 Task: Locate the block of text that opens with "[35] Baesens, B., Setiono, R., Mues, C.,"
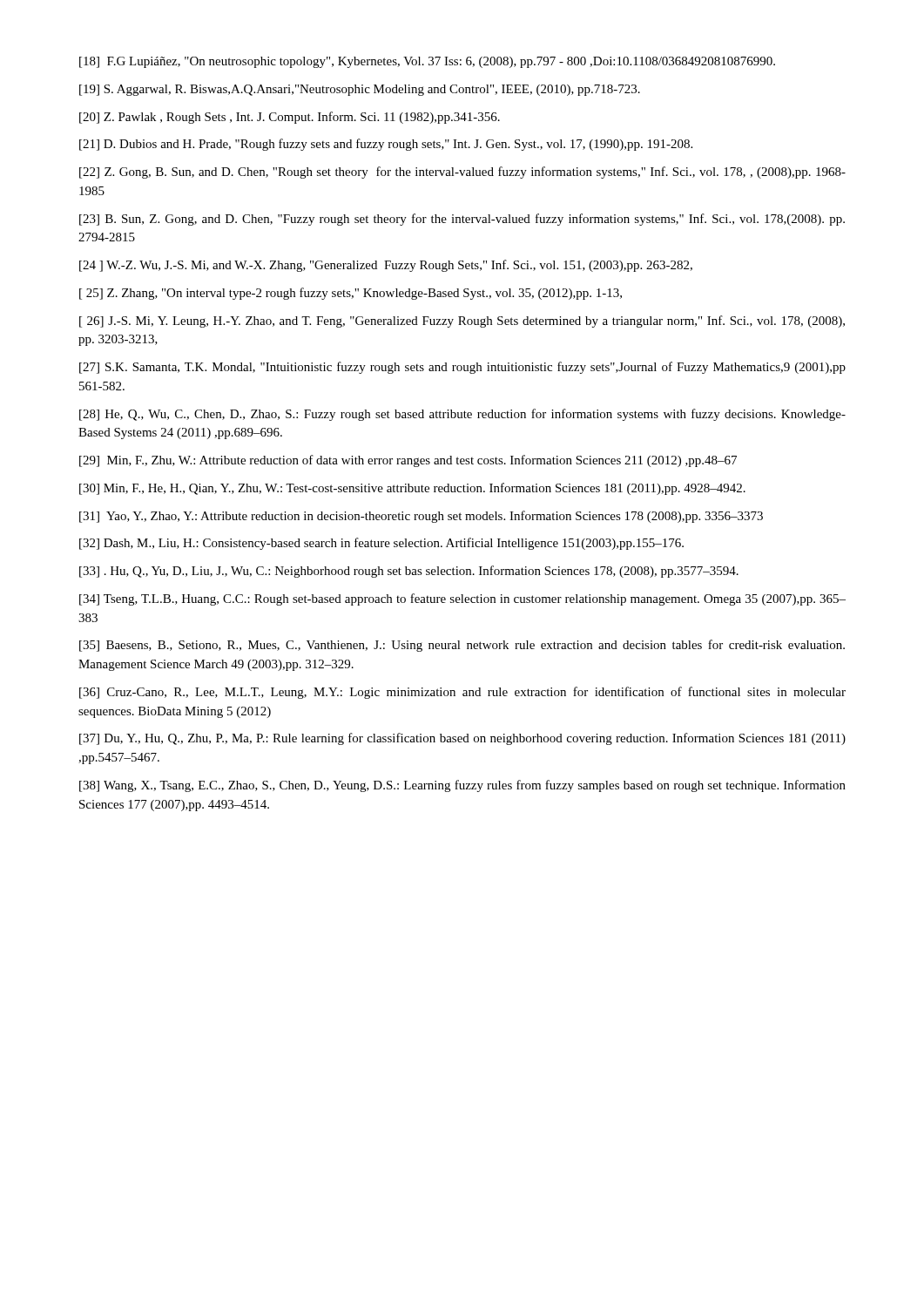[462, 654]
